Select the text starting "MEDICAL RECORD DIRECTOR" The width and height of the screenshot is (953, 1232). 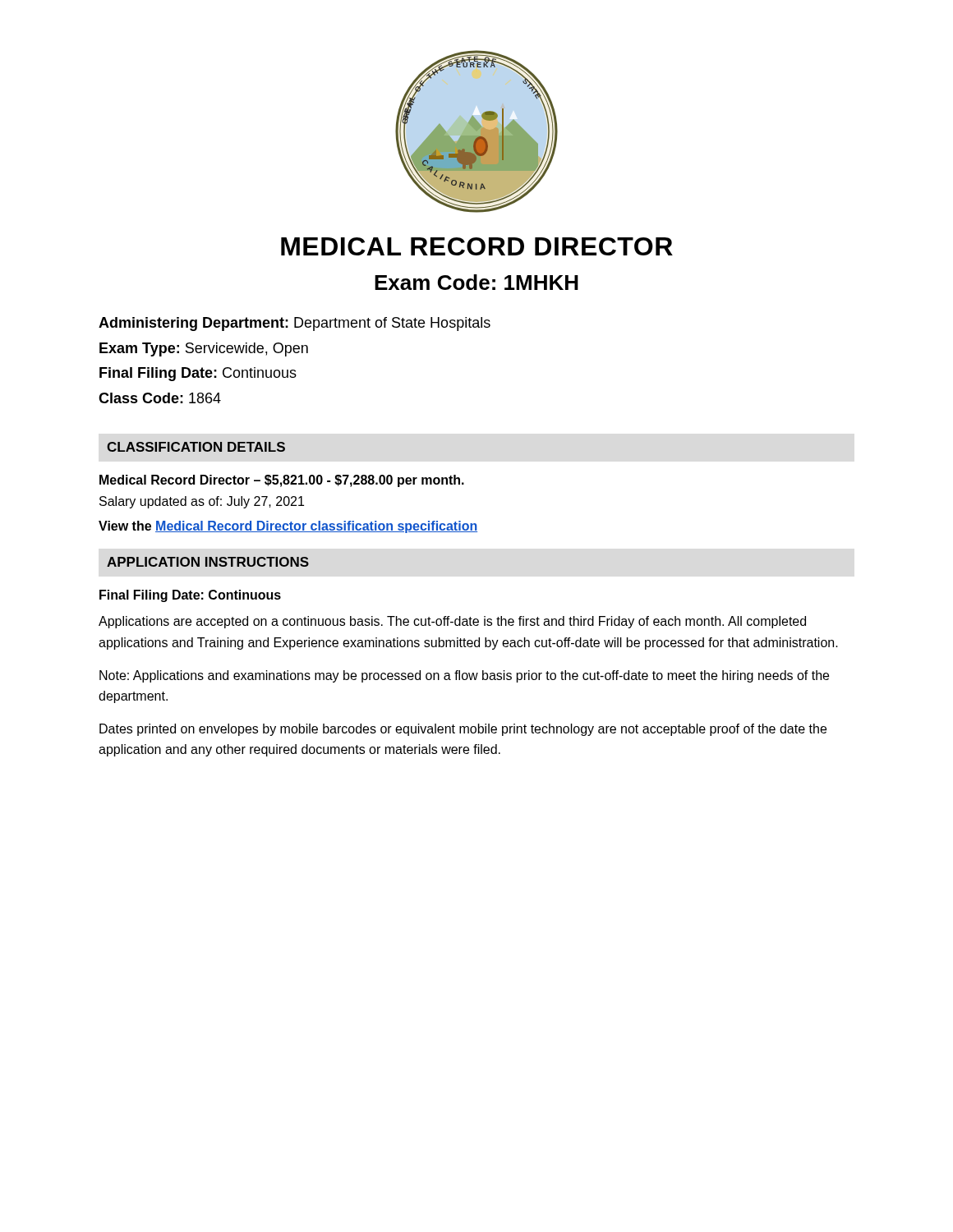coord(476,246)
